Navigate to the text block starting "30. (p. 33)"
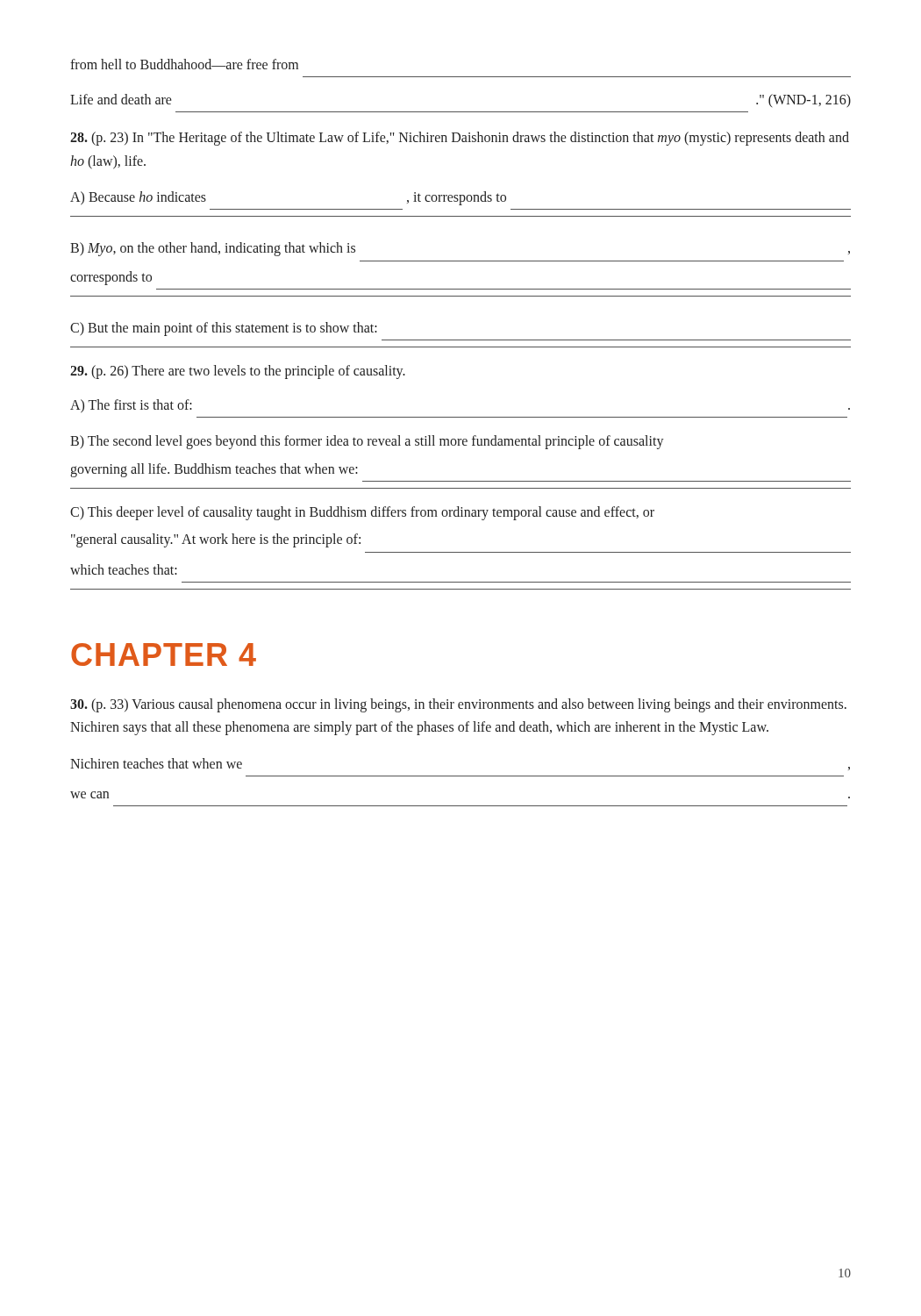 click(460, 716)
